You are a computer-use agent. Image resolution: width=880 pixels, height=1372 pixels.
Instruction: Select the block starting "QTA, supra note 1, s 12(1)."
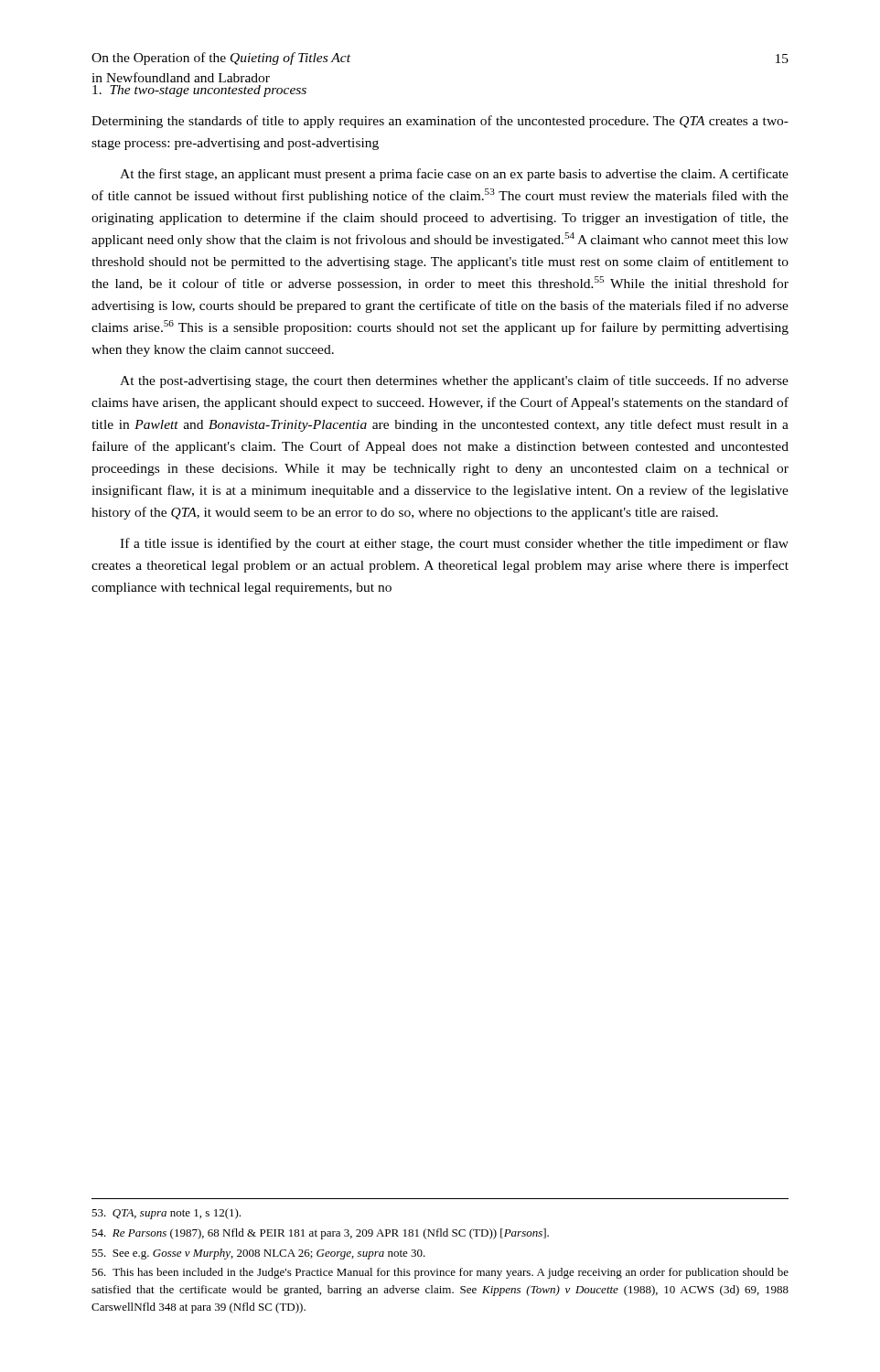click(x=167, y=1212)
